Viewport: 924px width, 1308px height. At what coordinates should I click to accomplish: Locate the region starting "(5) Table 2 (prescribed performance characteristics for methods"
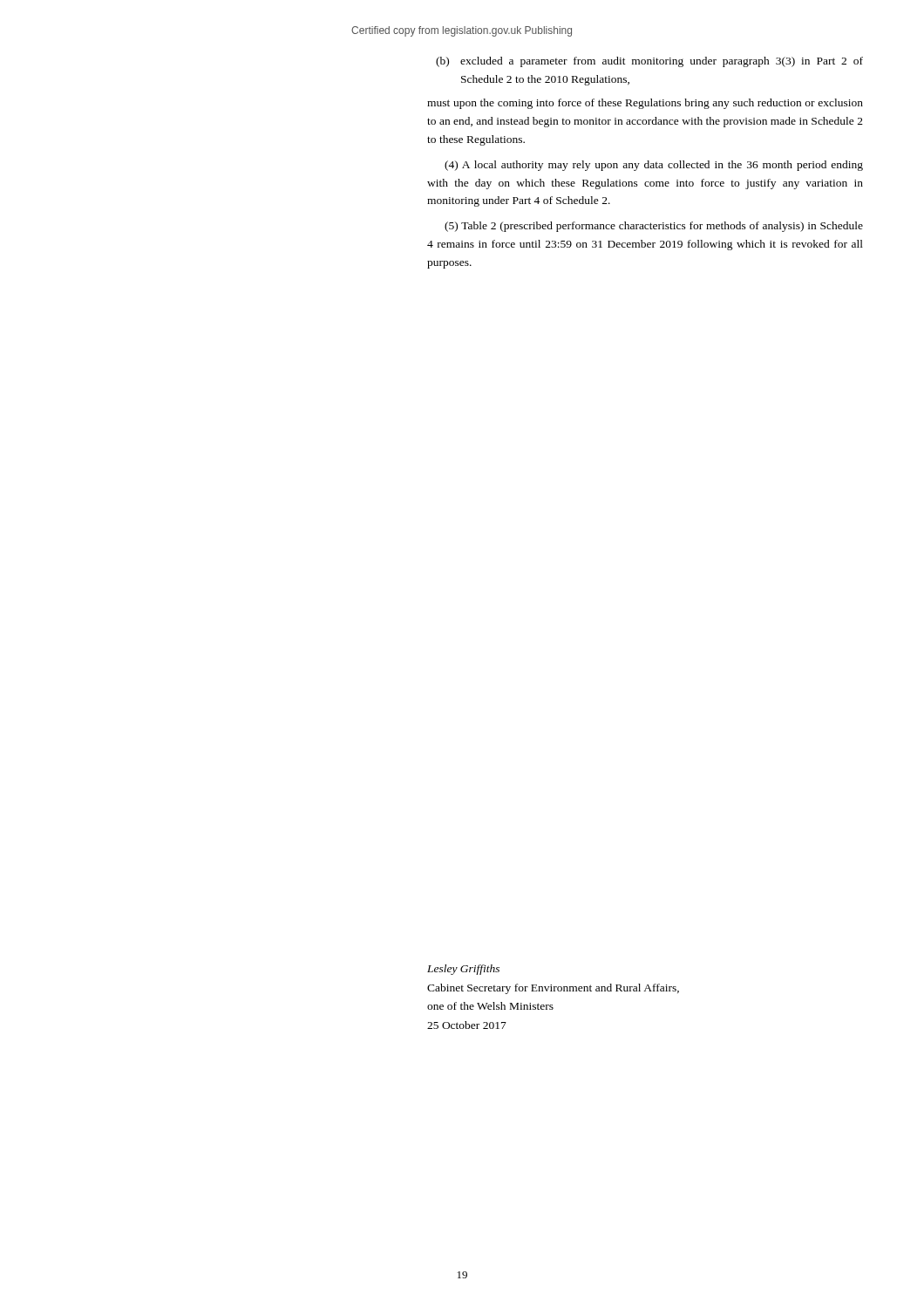click(x=645, y=244)
